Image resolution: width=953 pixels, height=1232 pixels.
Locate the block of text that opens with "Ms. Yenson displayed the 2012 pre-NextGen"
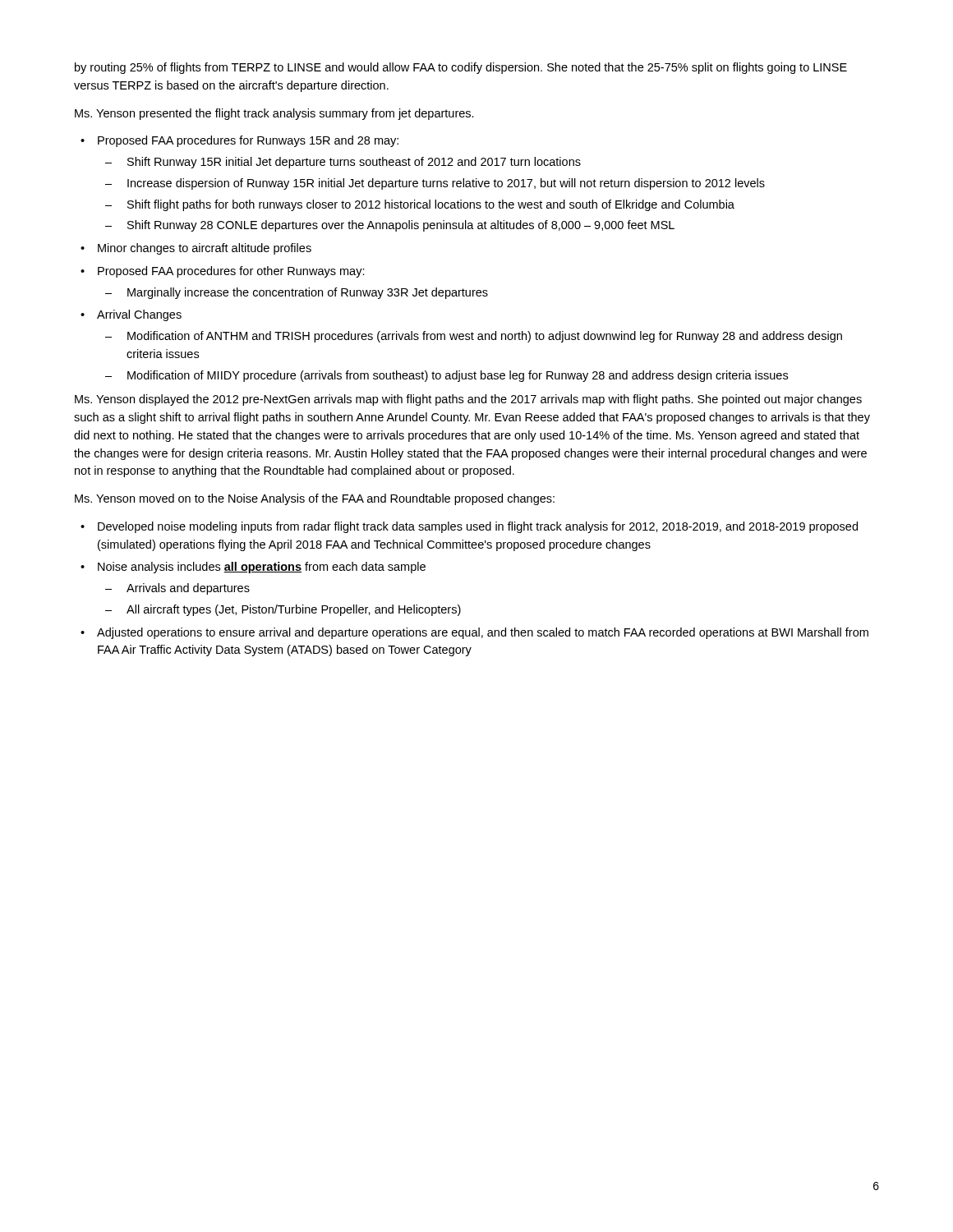tap(472, 435)
